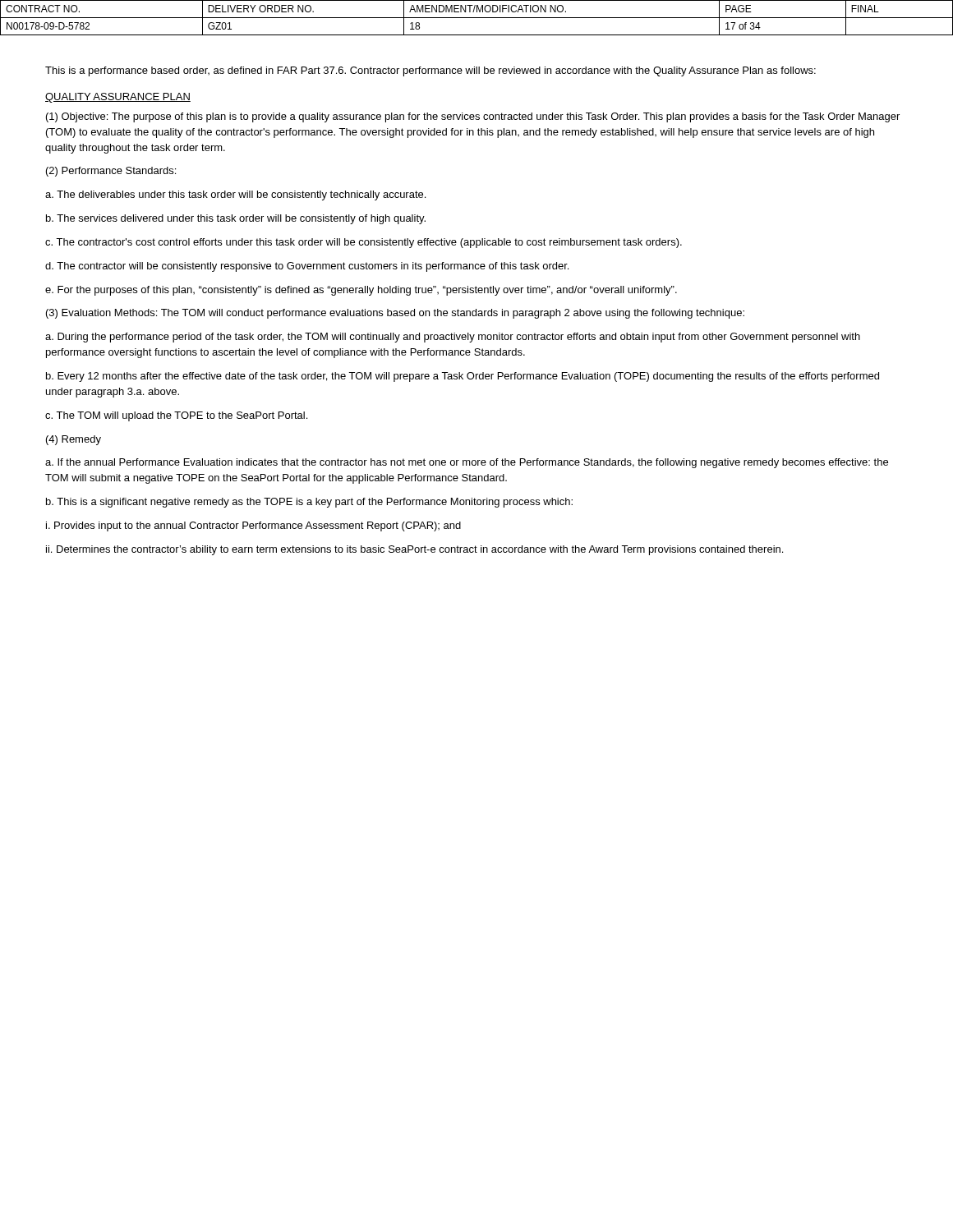953x1232 pixels.
Task: Click the passage that begins "a. During the performance period of"
Action: coord(453,344)
